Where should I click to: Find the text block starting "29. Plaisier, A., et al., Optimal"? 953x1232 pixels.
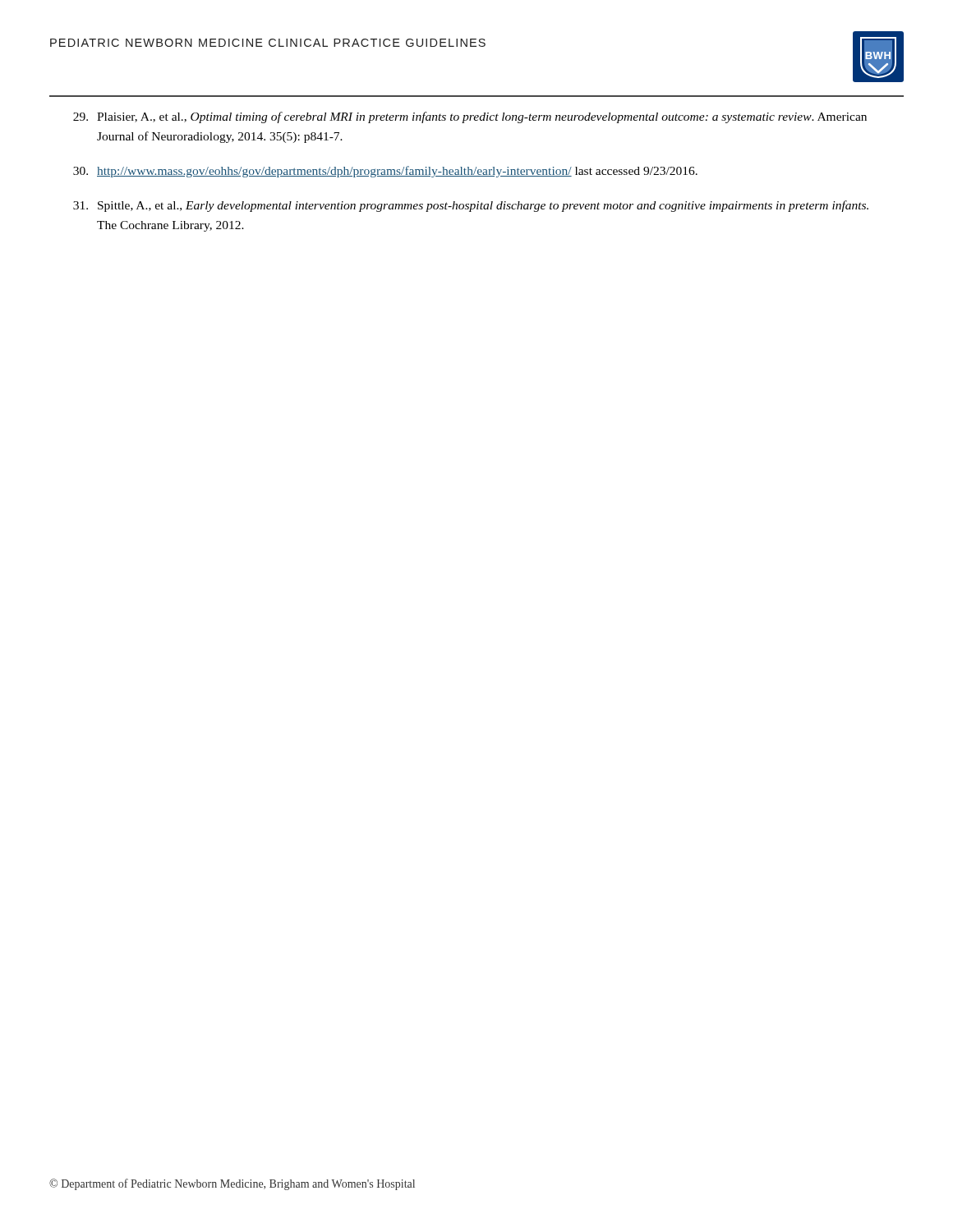pos(468,127)
